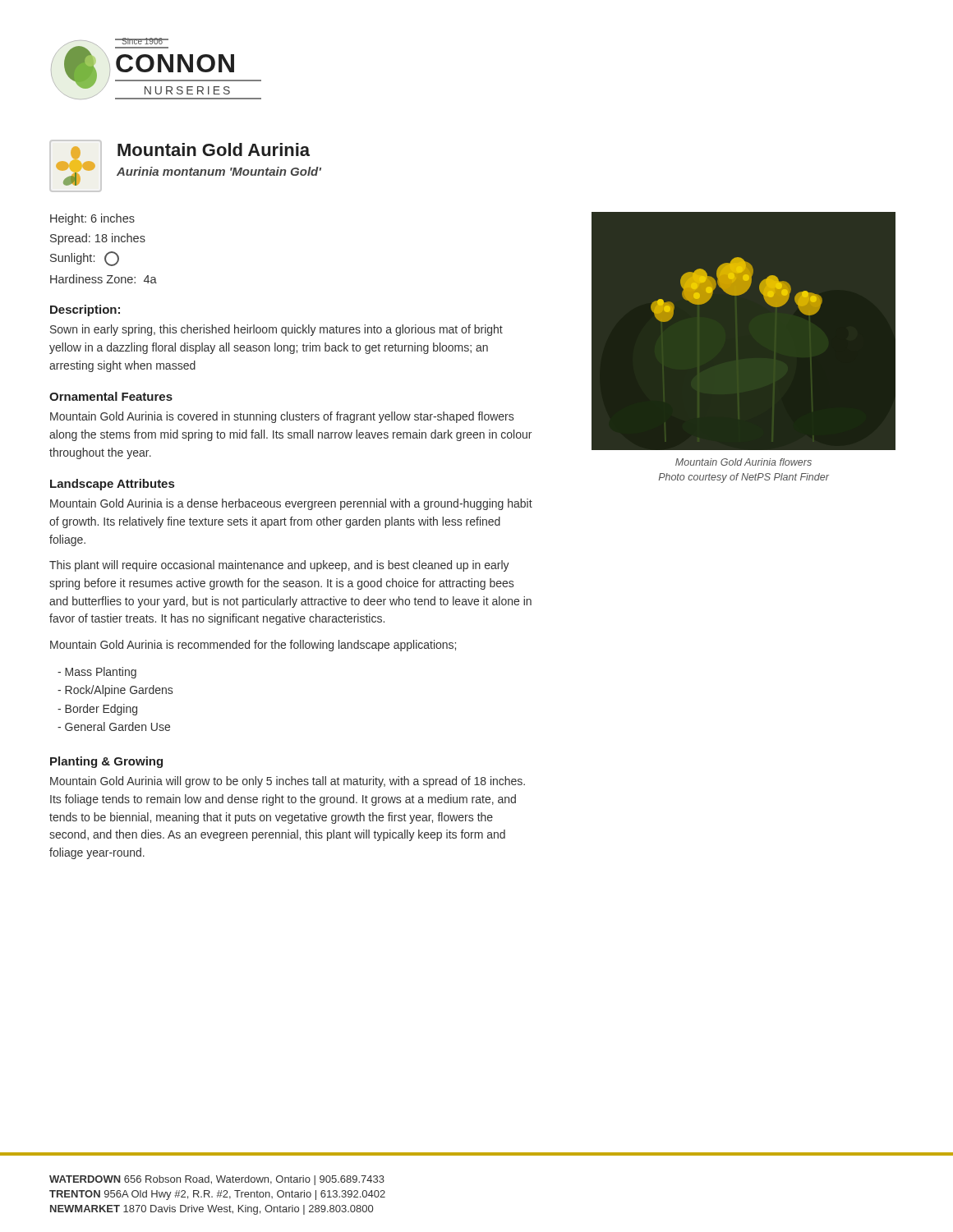This screenshot has height=1232, width=953.
Task: Click on the title containing "Mountain Gold Aurinia"
Action: [x=219, y=150]
